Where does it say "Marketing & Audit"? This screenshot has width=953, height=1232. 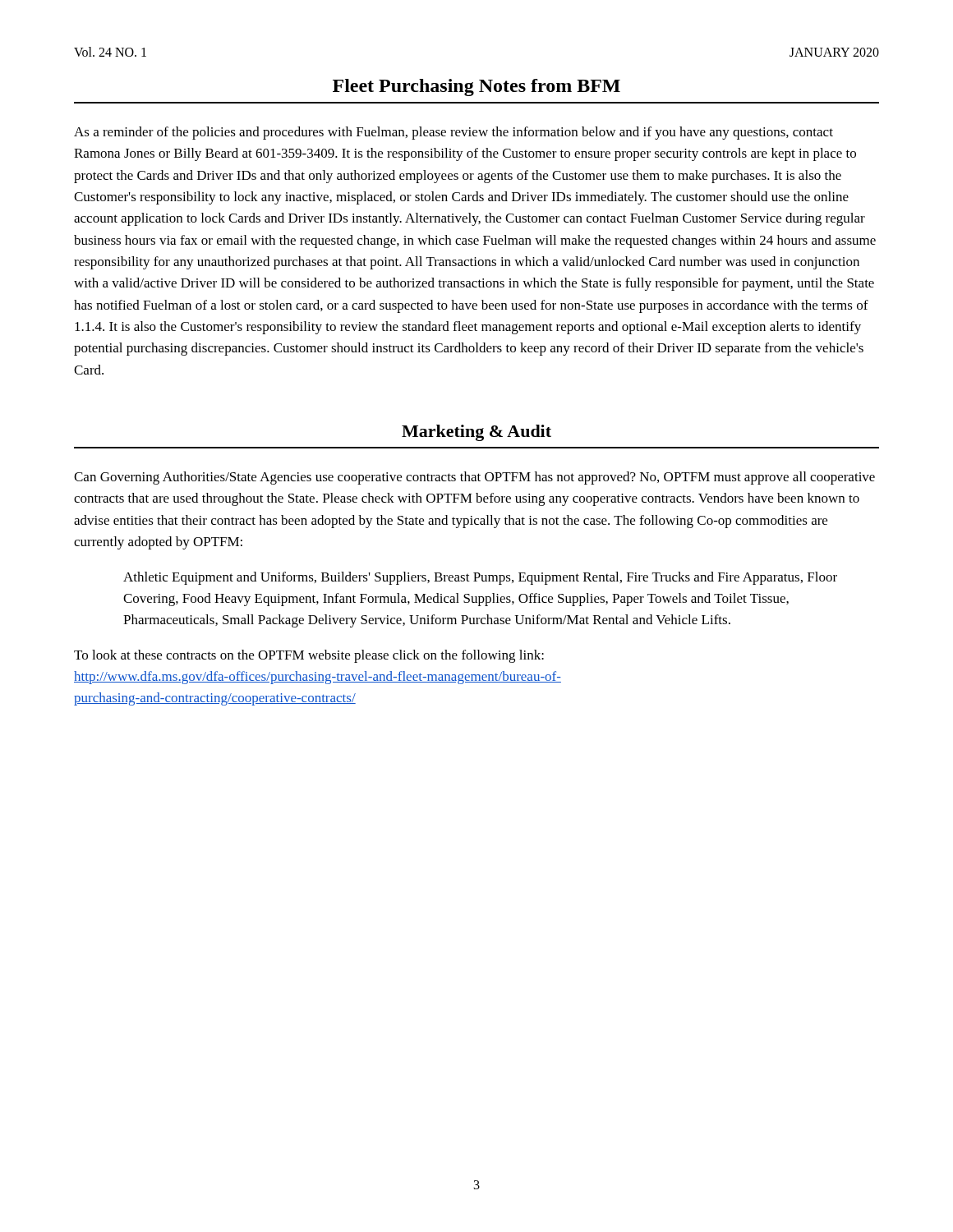pos(476,435)
